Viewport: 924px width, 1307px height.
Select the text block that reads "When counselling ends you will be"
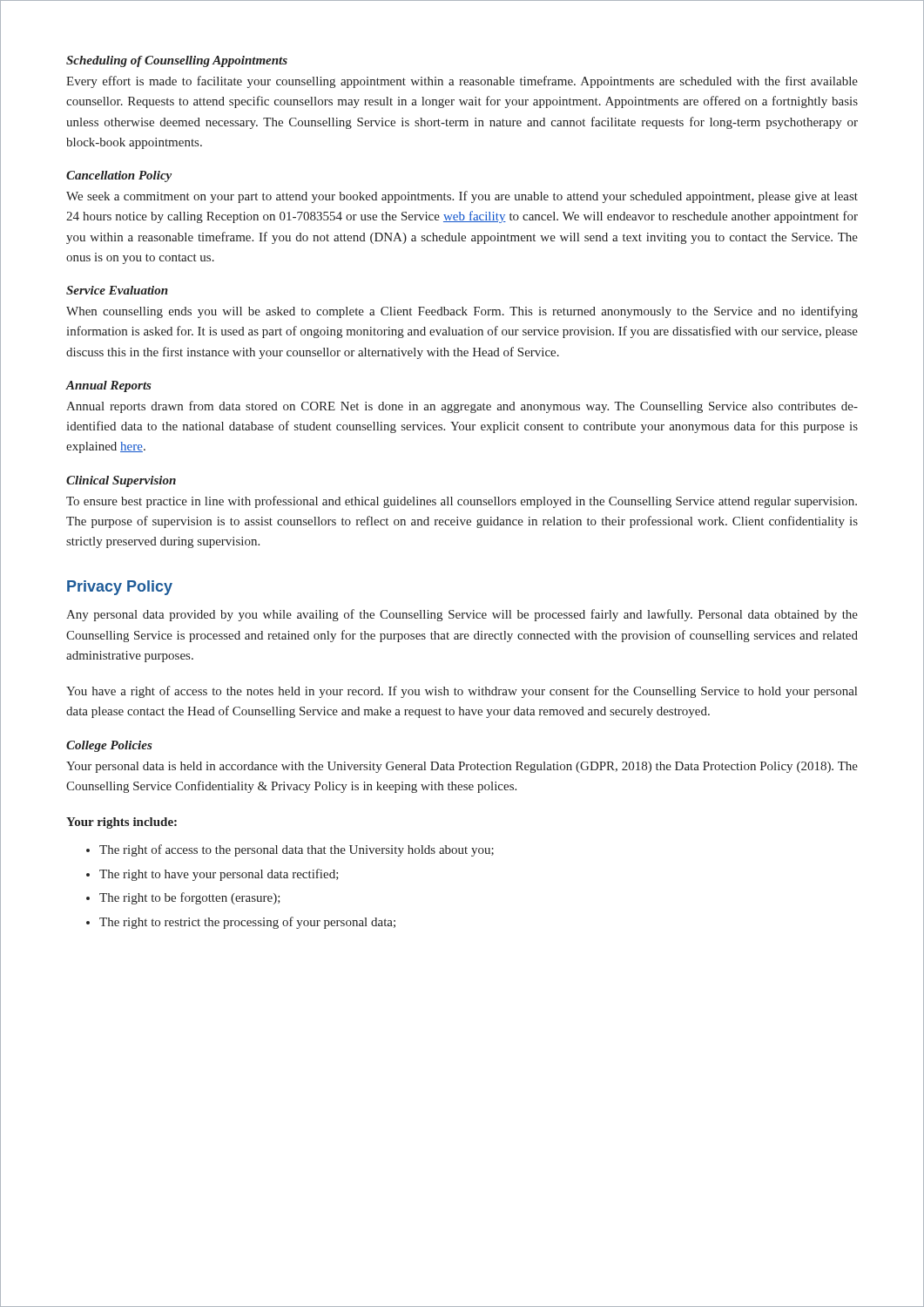pyautogui.click(x=462, y=331)
